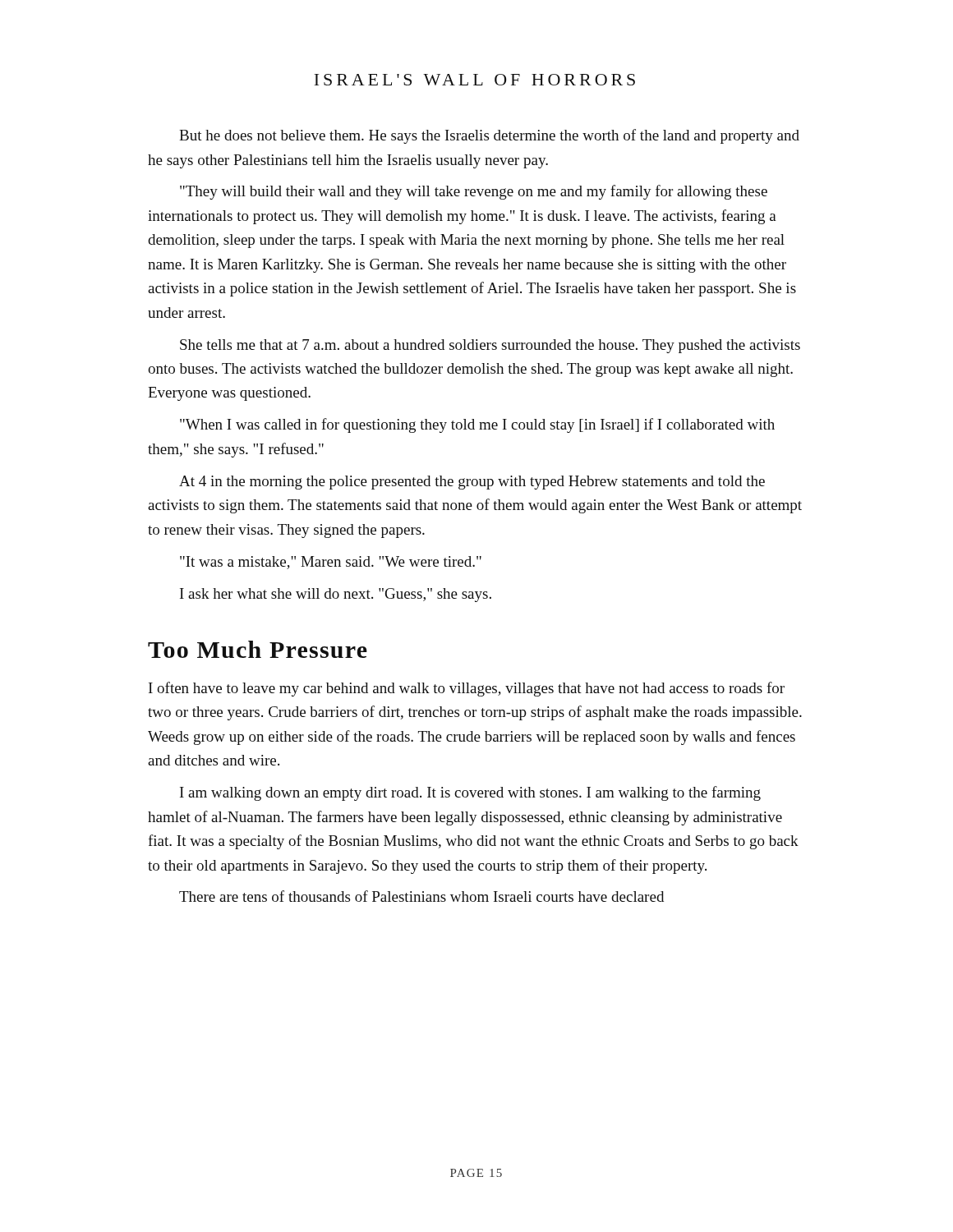Viewport: 953px width, 1232px height.
Task: Click on the section header that says "Too Much Pressure"
Action: pos(258,649)
